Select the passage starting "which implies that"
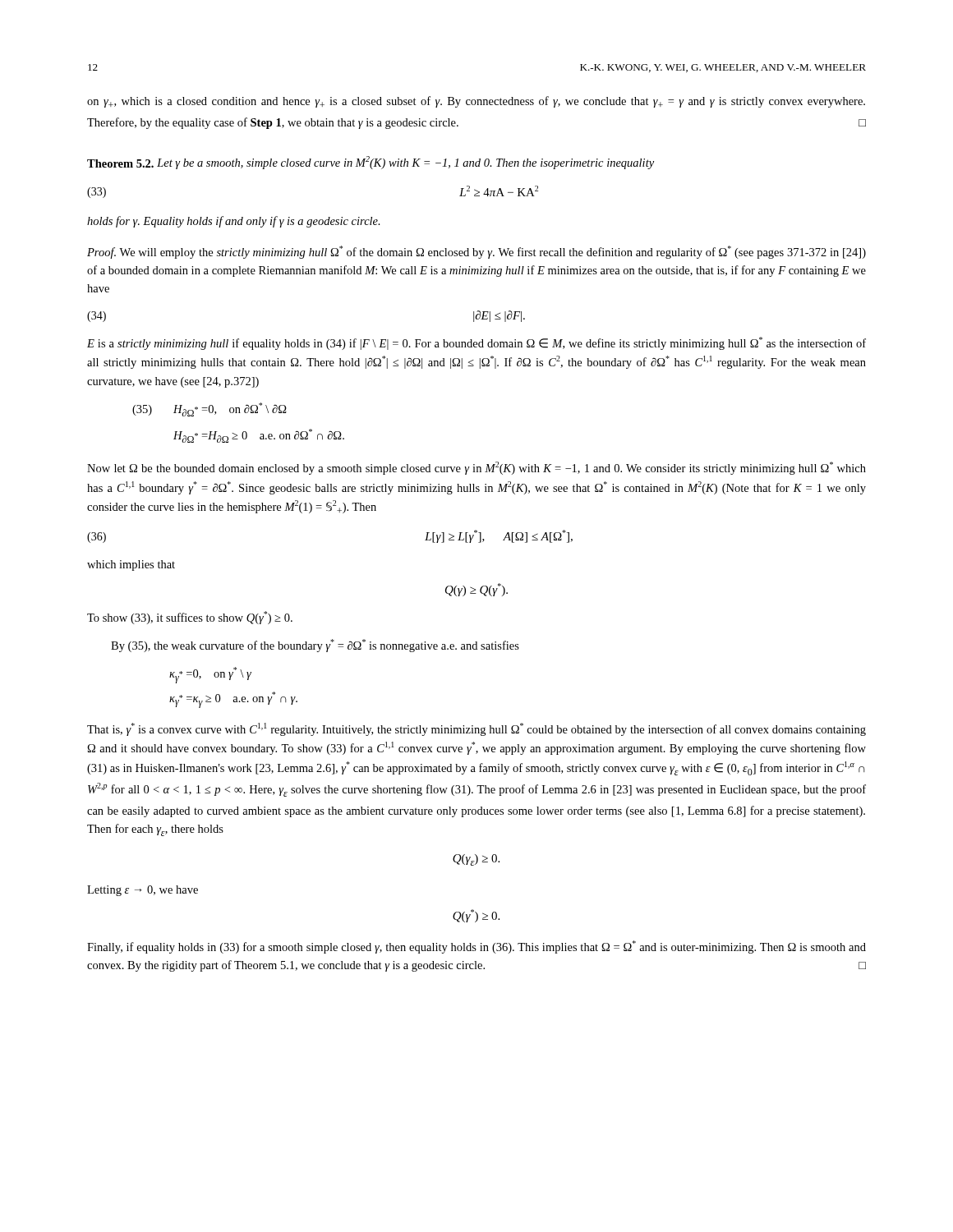953x1232 pixels. (131, 564)
